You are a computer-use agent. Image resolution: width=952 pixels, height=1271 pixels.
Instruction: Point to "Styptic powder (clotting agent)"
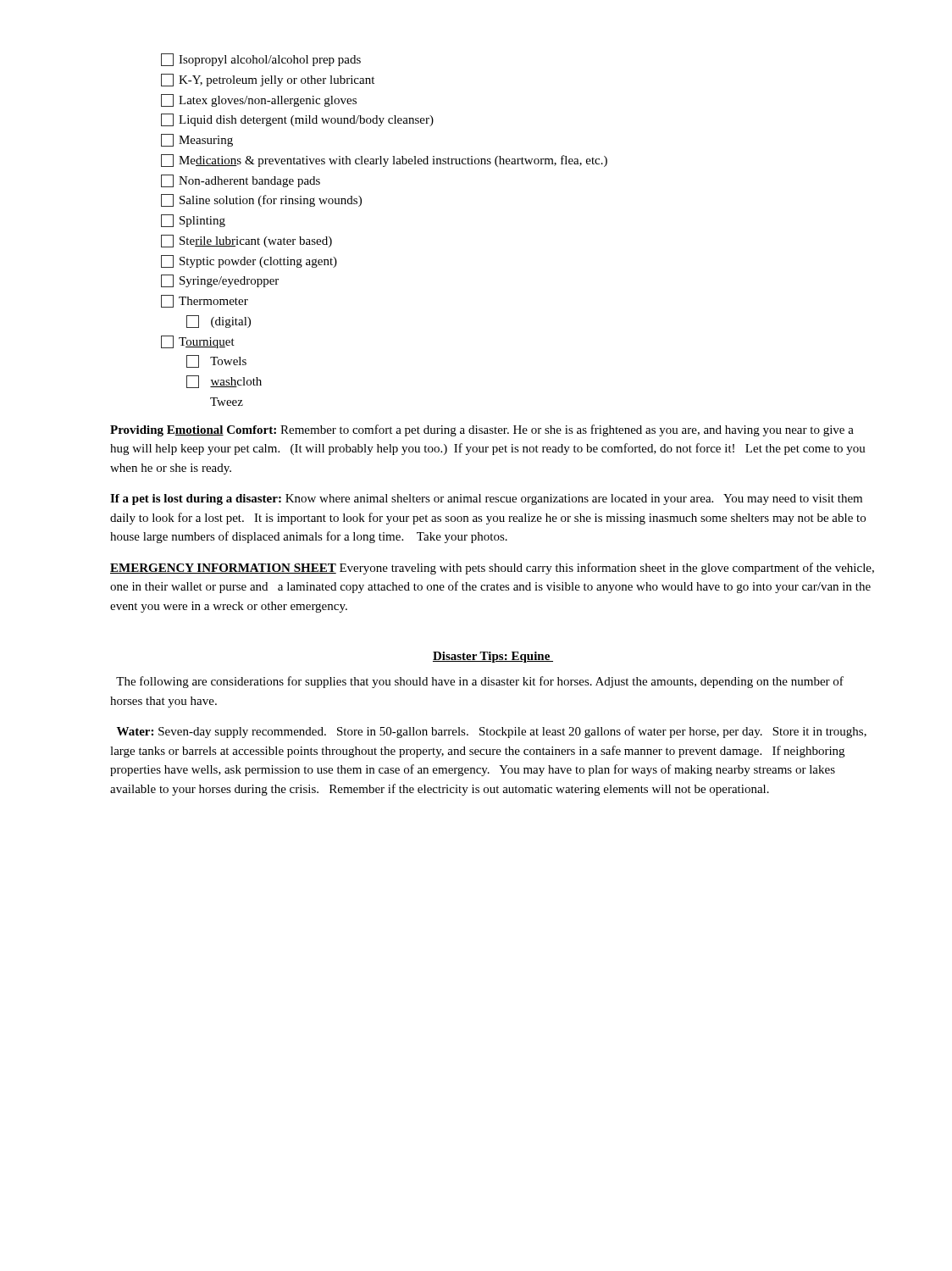[x=249, y=261]
